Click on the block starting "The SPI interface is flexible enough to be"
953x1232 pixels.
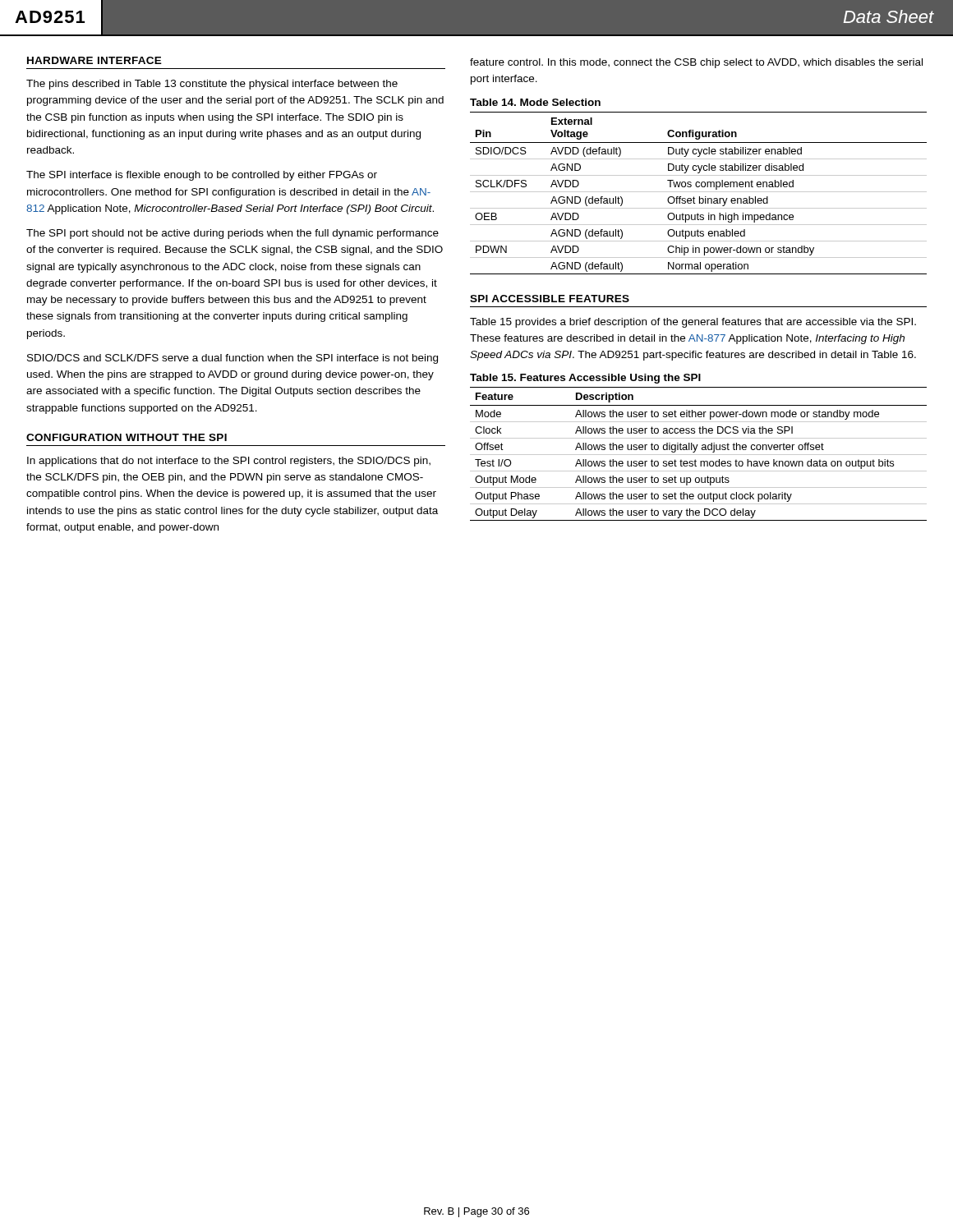tap(231, 191)
